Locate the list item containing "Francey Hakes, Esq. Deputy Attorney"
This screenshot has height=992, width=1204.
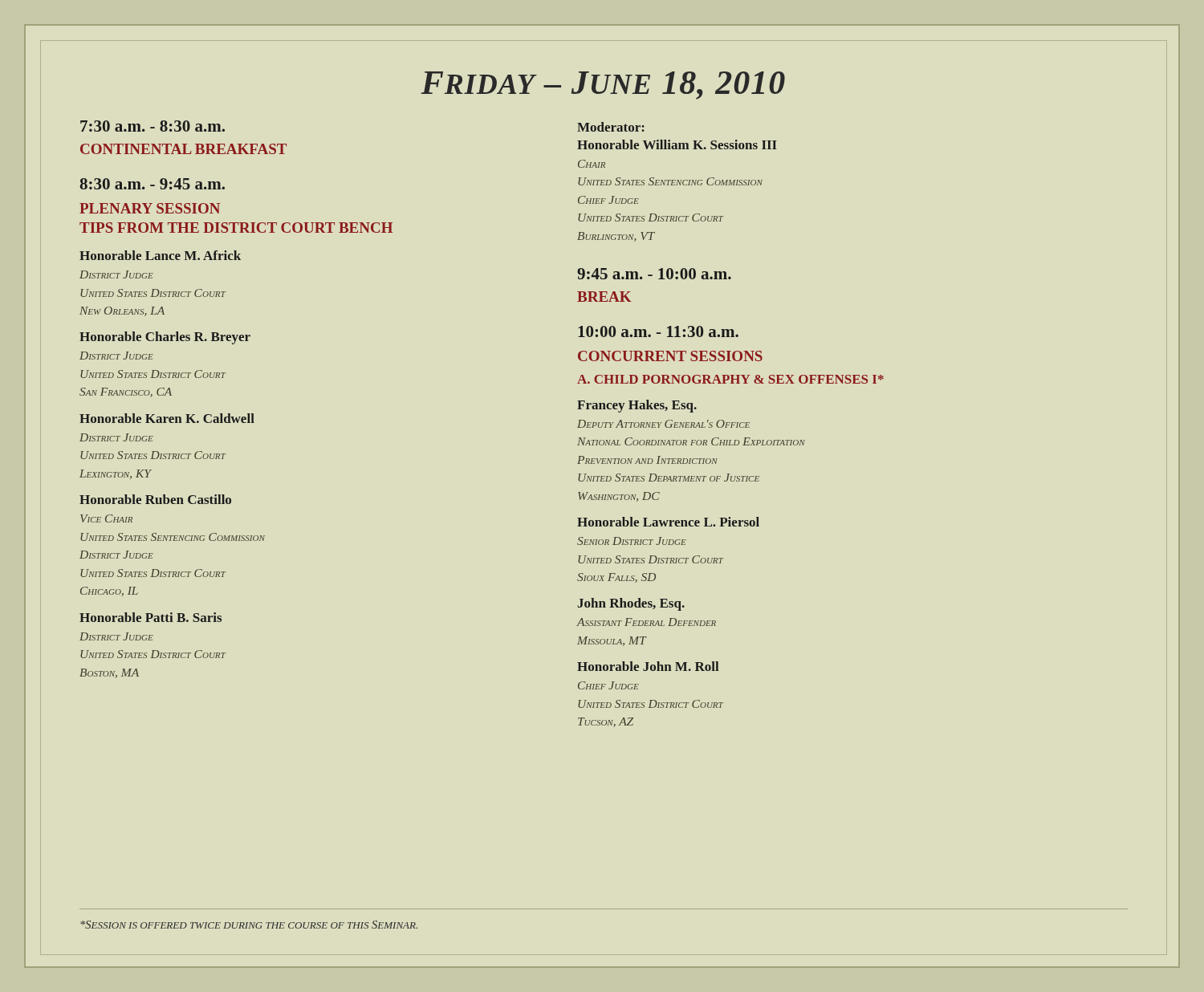pyautogui.click(x=637, y=406)
